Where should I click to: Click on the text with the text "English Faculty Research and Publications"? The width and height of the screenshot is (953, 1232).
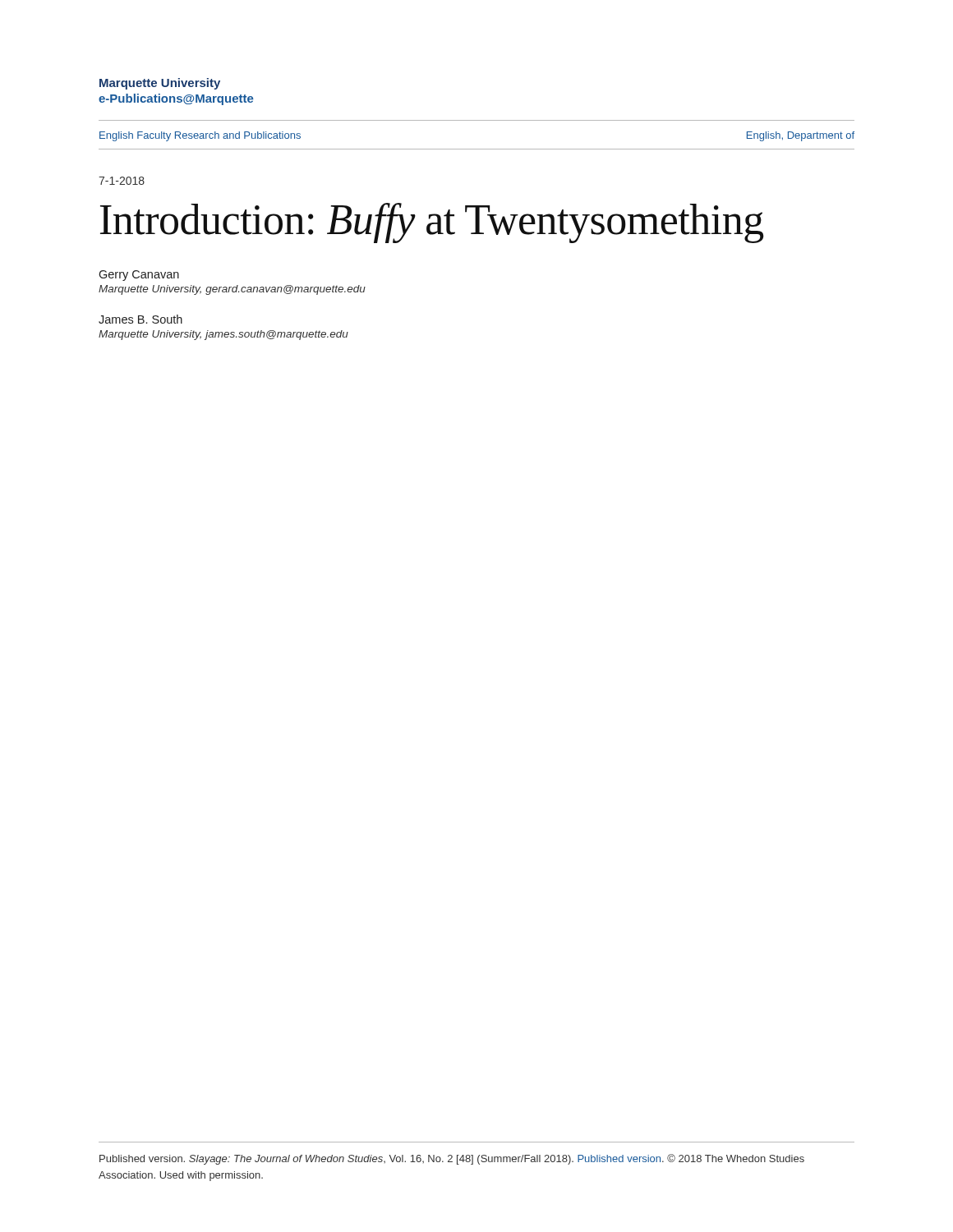click(x=200, y=135)
